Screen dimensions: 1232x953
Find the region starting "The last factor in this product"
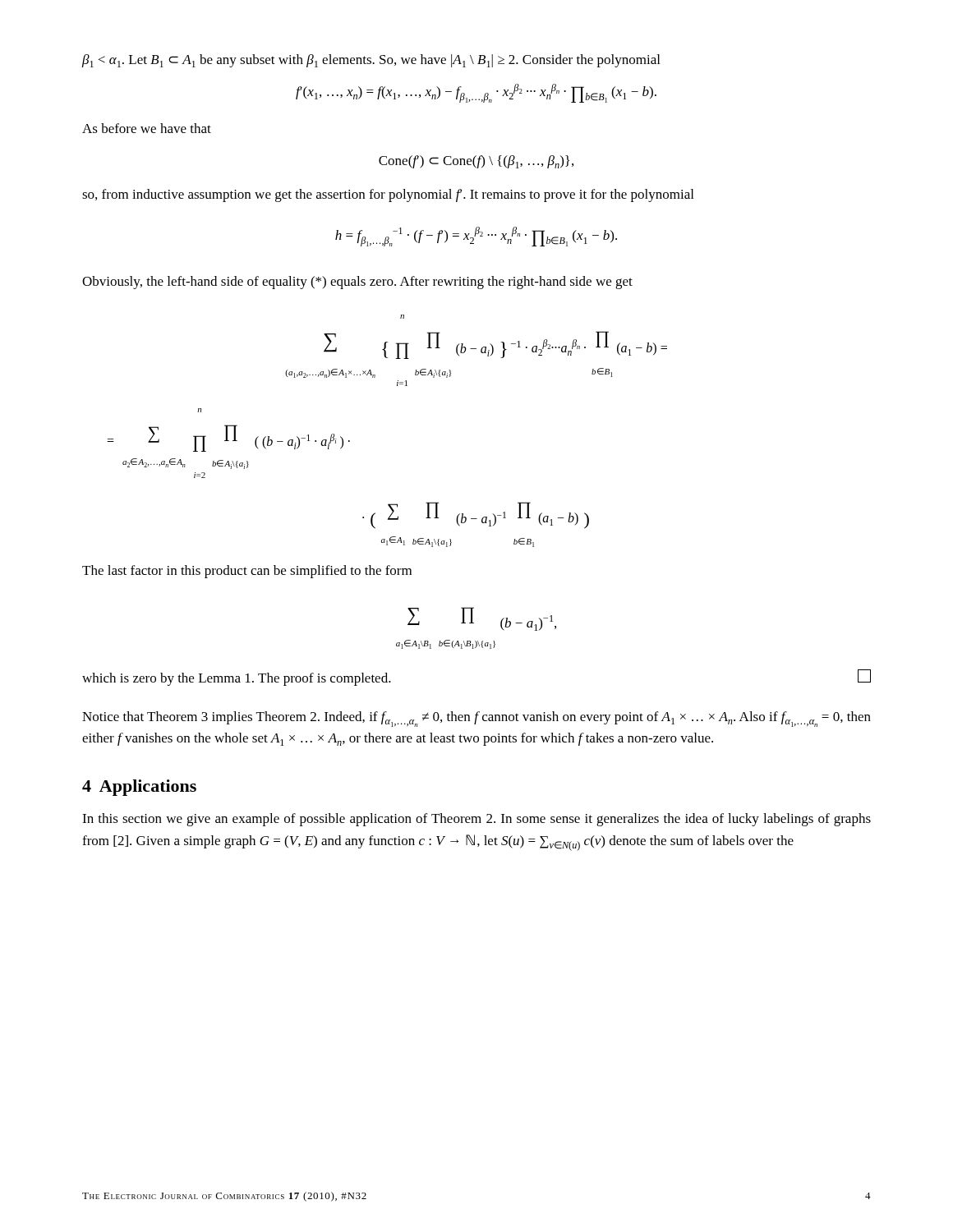[x=247, y=572]
